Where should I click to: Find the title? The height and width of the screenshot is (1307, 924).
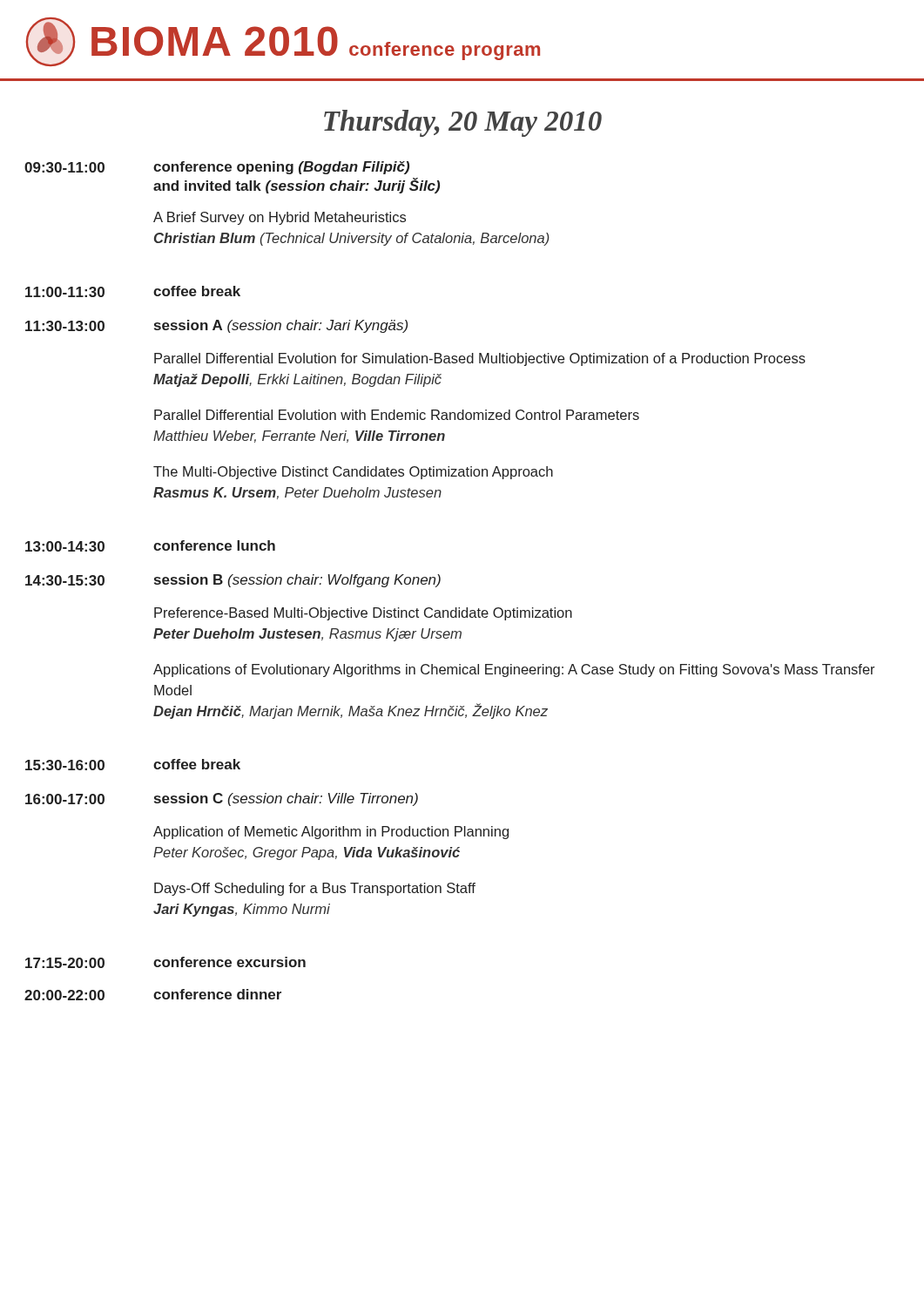click(462, 121)
